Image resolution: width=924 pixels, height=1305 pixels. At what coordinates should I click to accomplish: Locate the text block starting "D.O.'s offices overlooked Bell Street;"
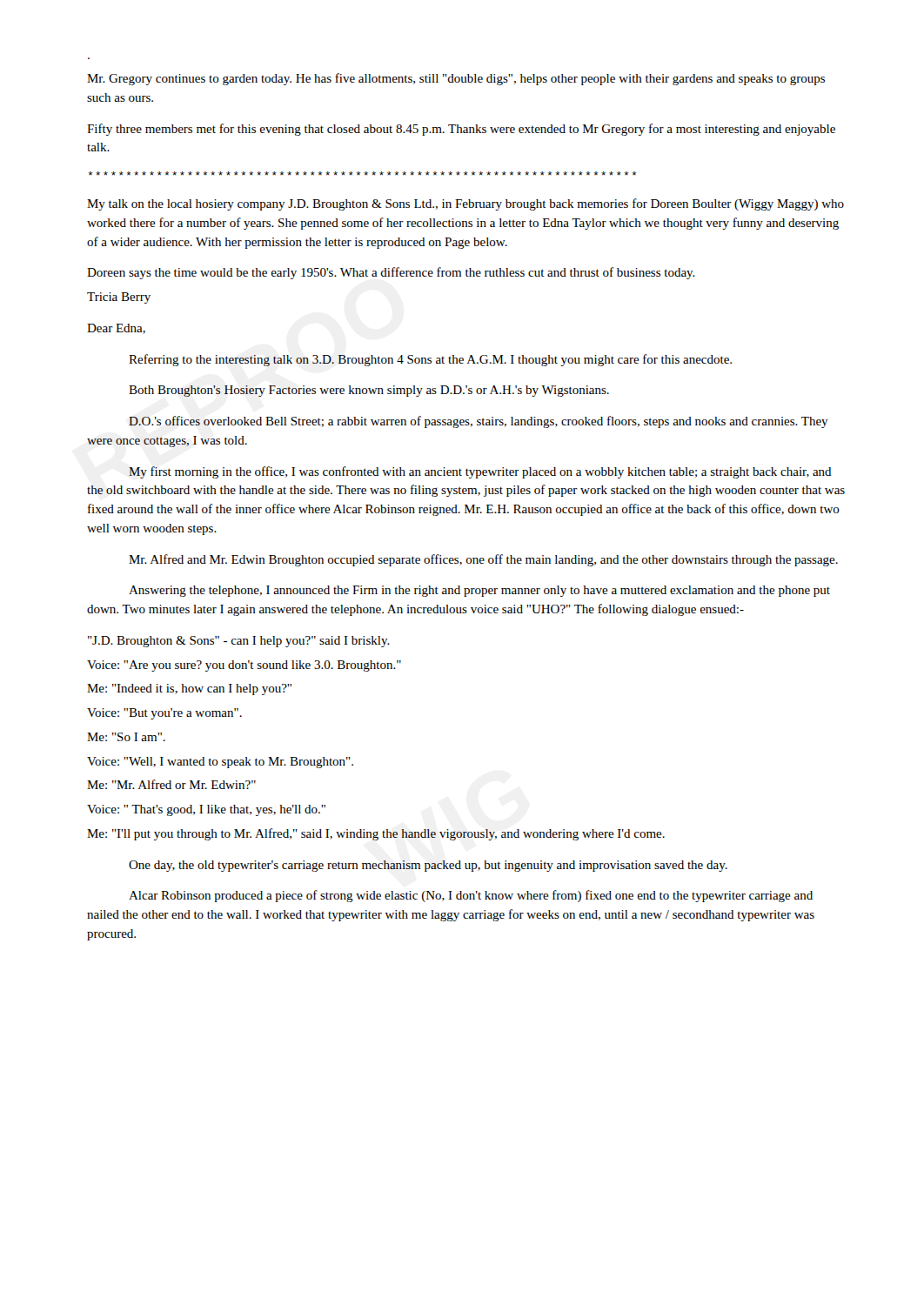tap(458, 431)
